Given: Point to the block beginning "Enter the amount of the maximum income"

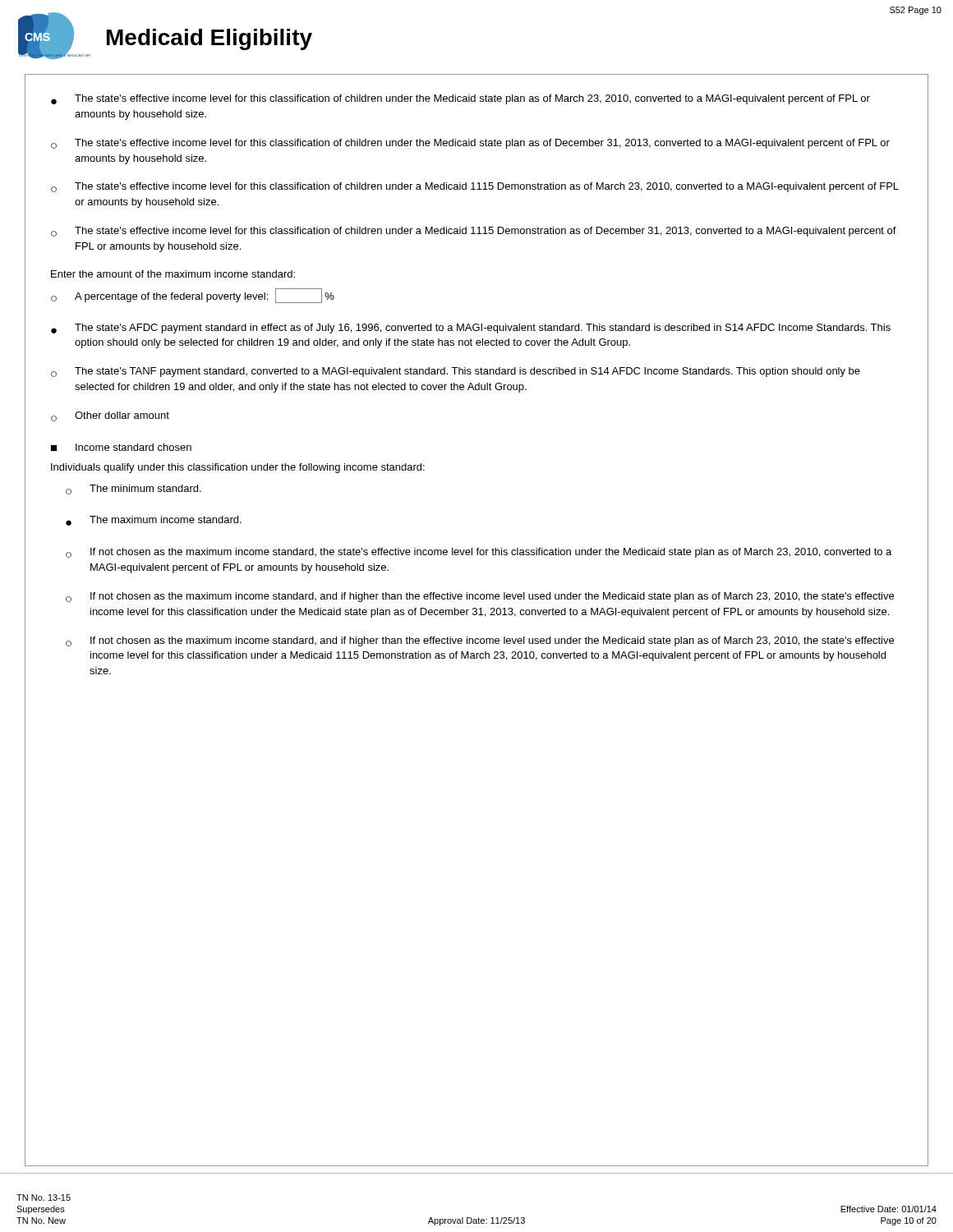Looking at the screenshot, I should [x=173, y=274].
